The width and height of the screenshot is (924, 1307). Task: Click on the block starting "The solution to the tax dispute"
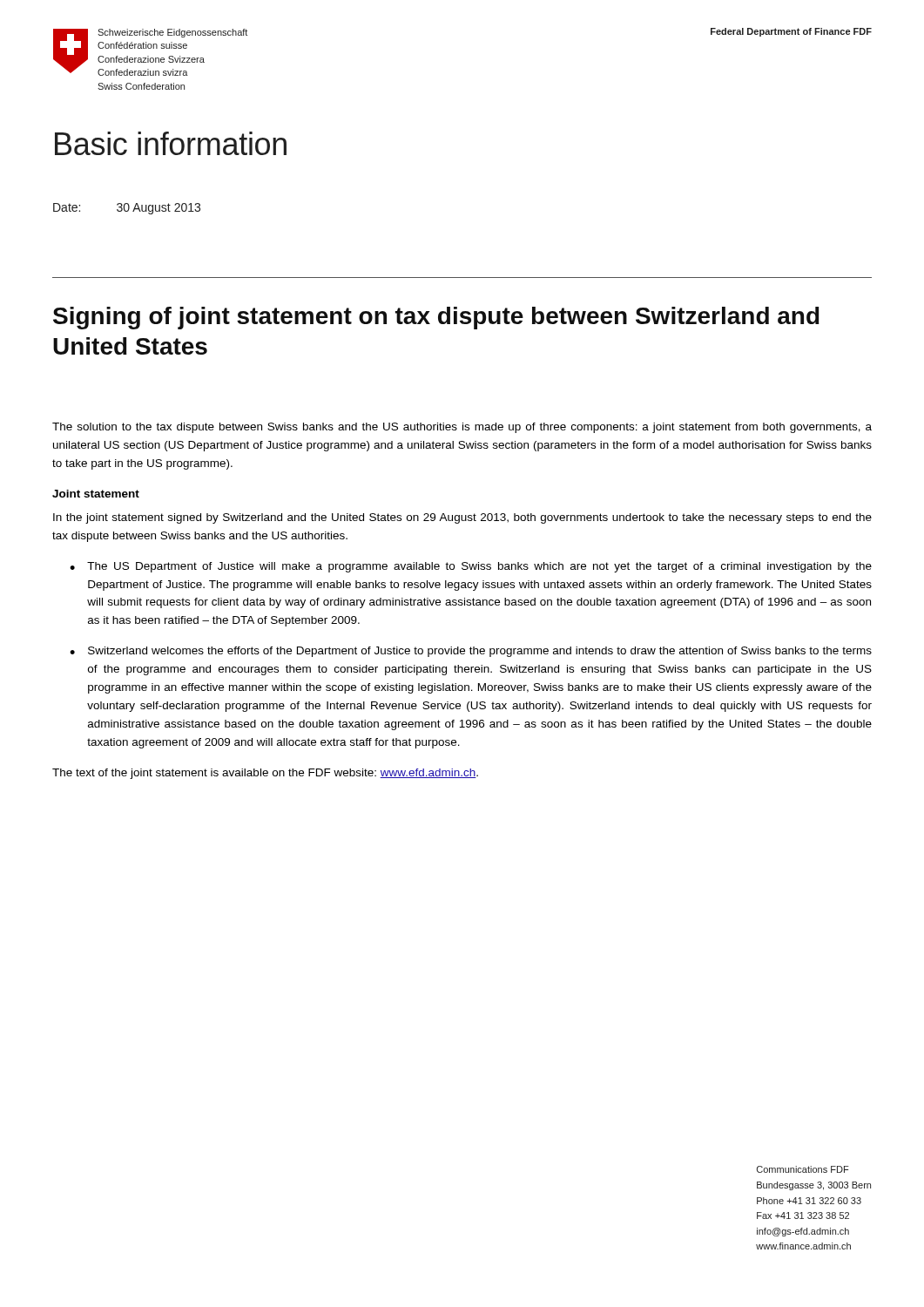(462, 445)
